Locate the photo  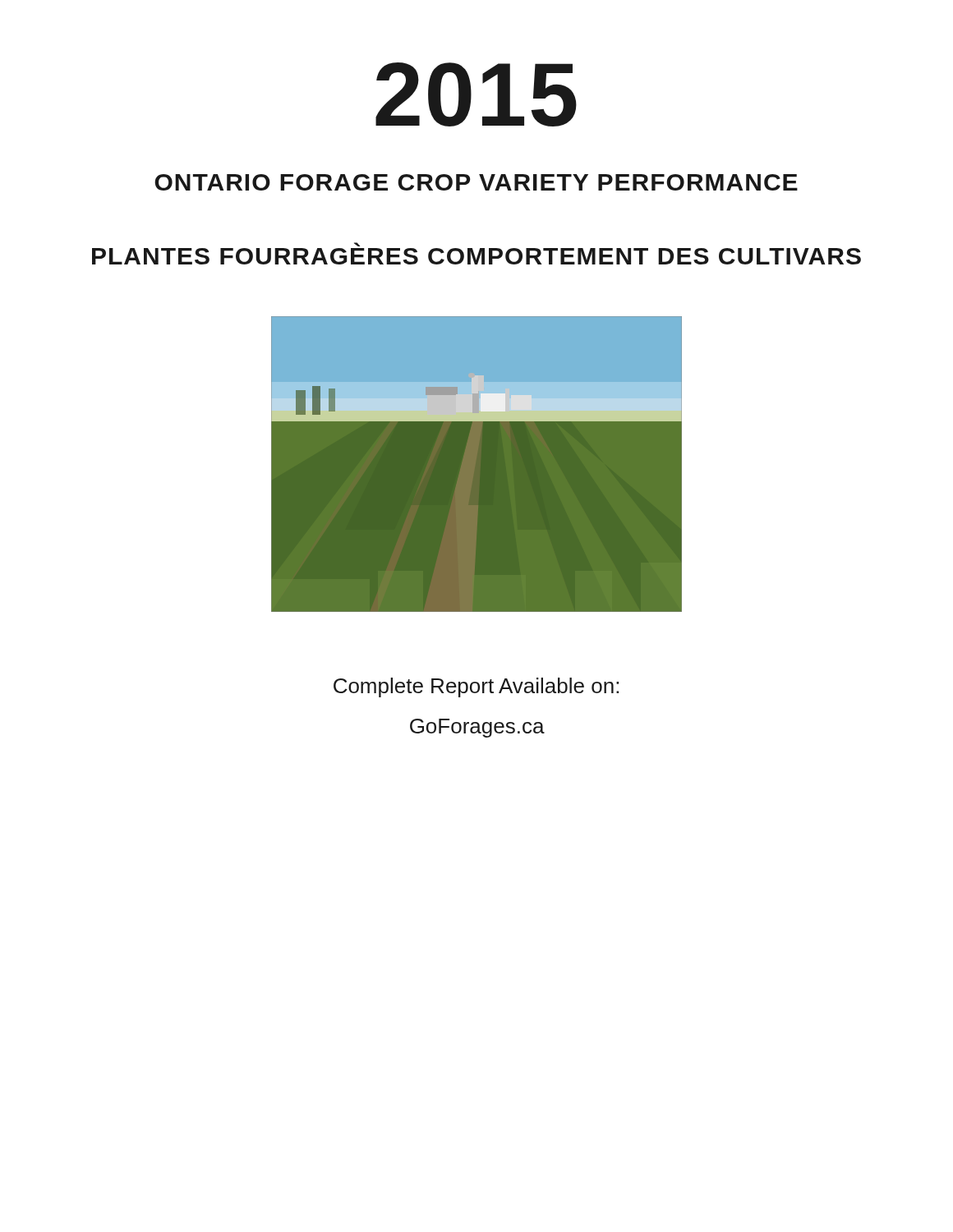476,464
